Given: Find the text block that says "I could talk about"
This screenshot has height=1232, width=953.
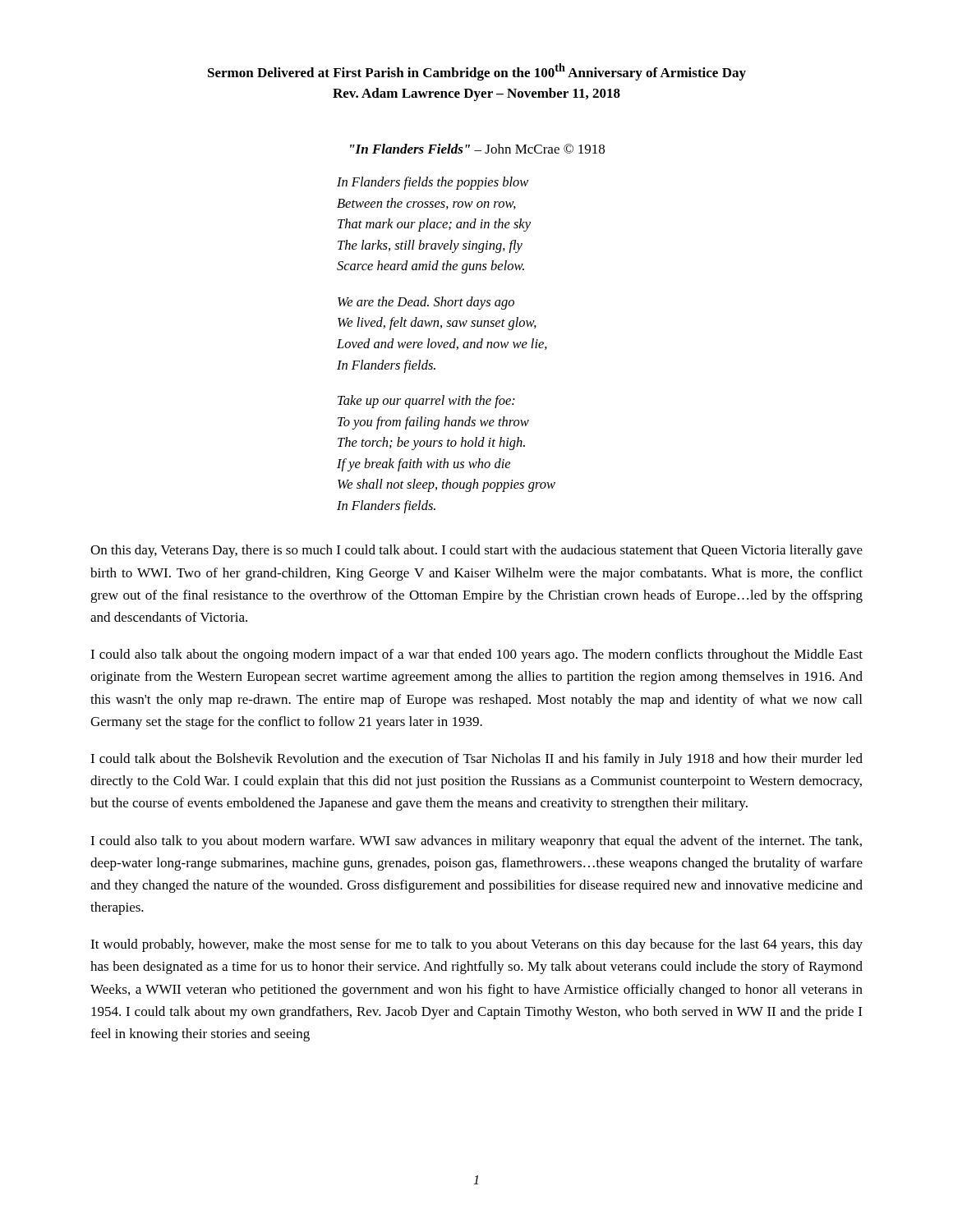Looking at the screenshot, I should (476, 781).
